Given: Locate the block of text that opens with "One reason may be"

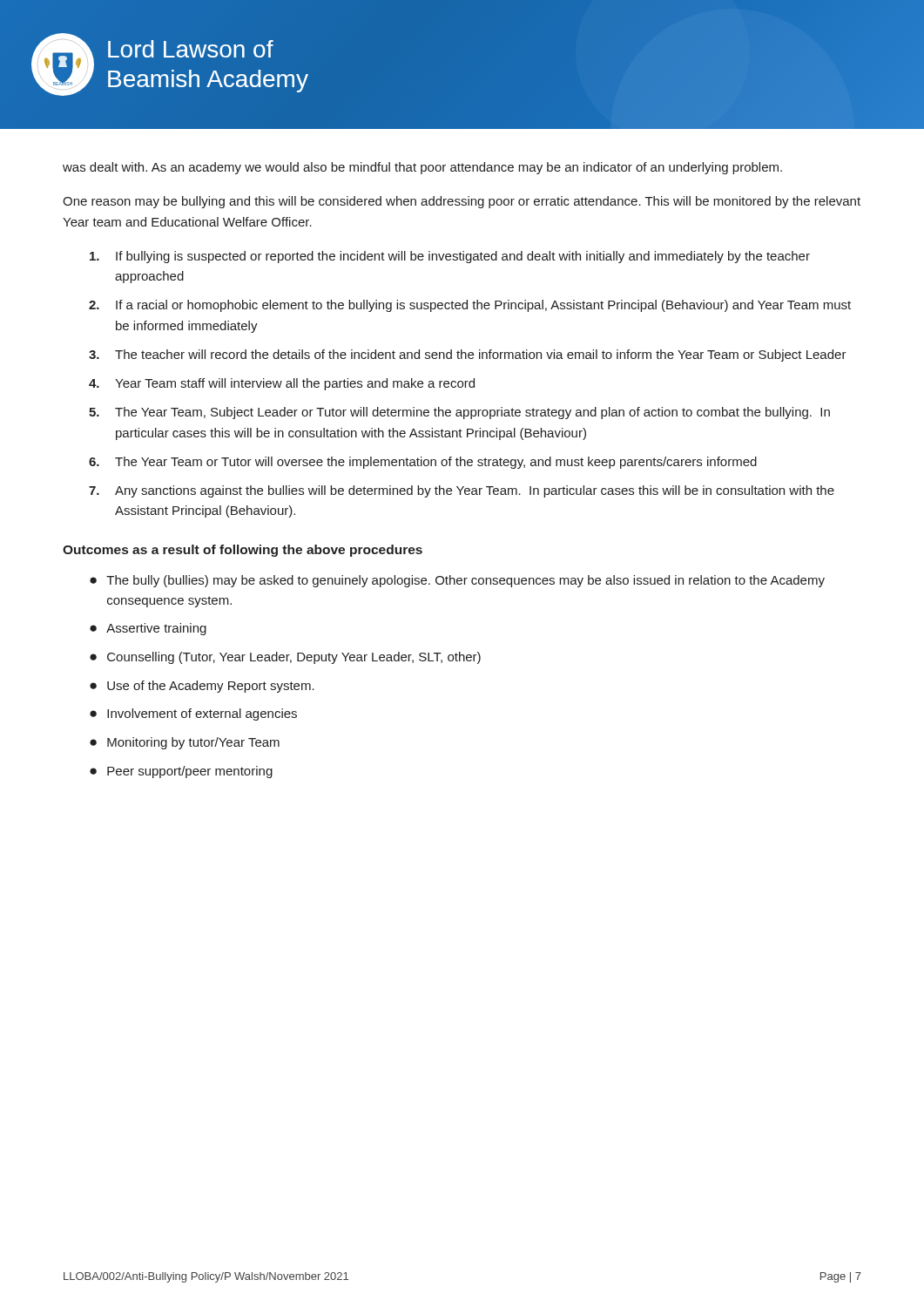Looking at the screenshot, I should [x=462, y=211].
